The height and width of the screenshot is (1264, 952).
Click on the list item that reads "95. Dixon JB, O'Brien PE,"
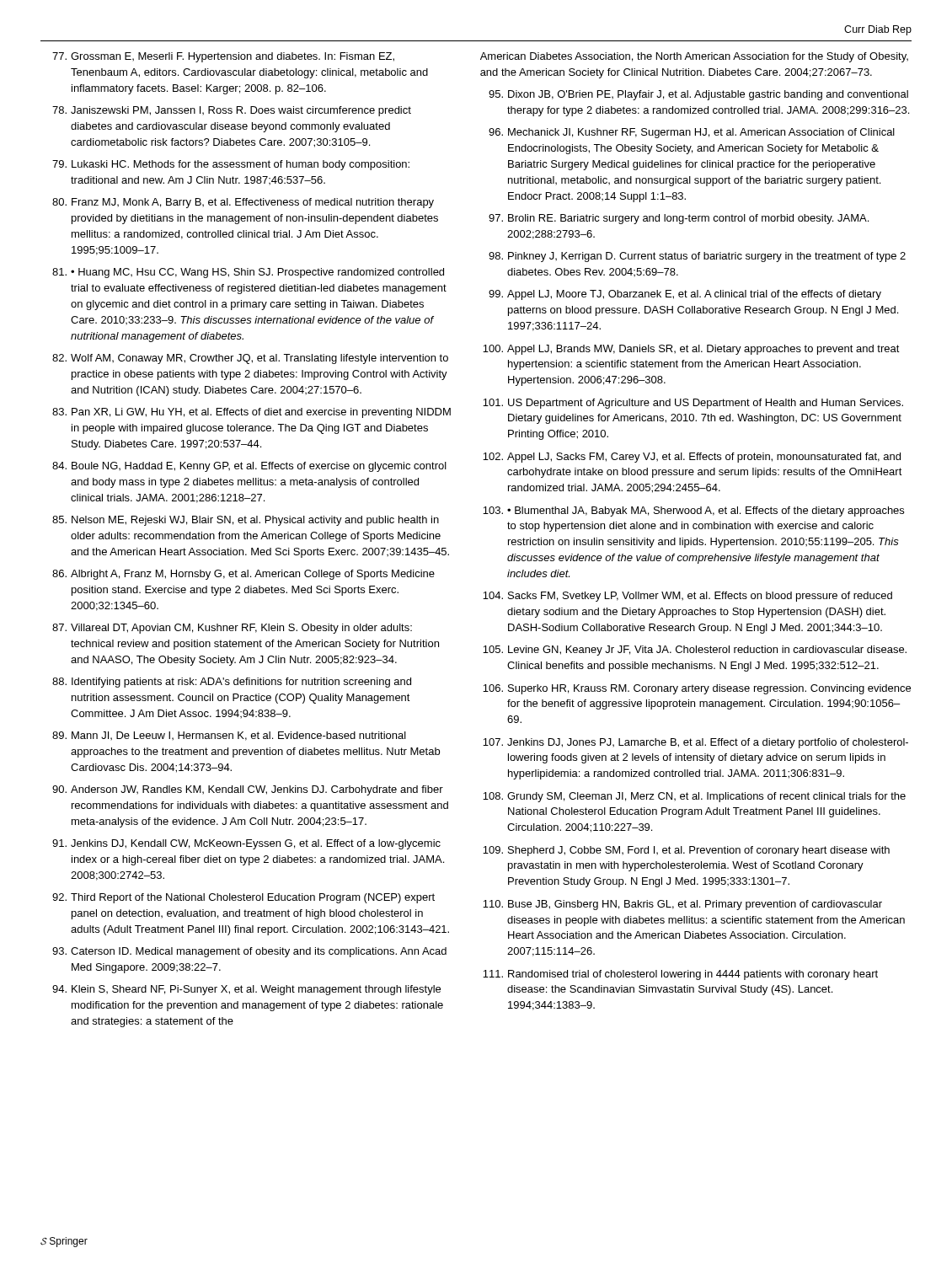point(694,103)
